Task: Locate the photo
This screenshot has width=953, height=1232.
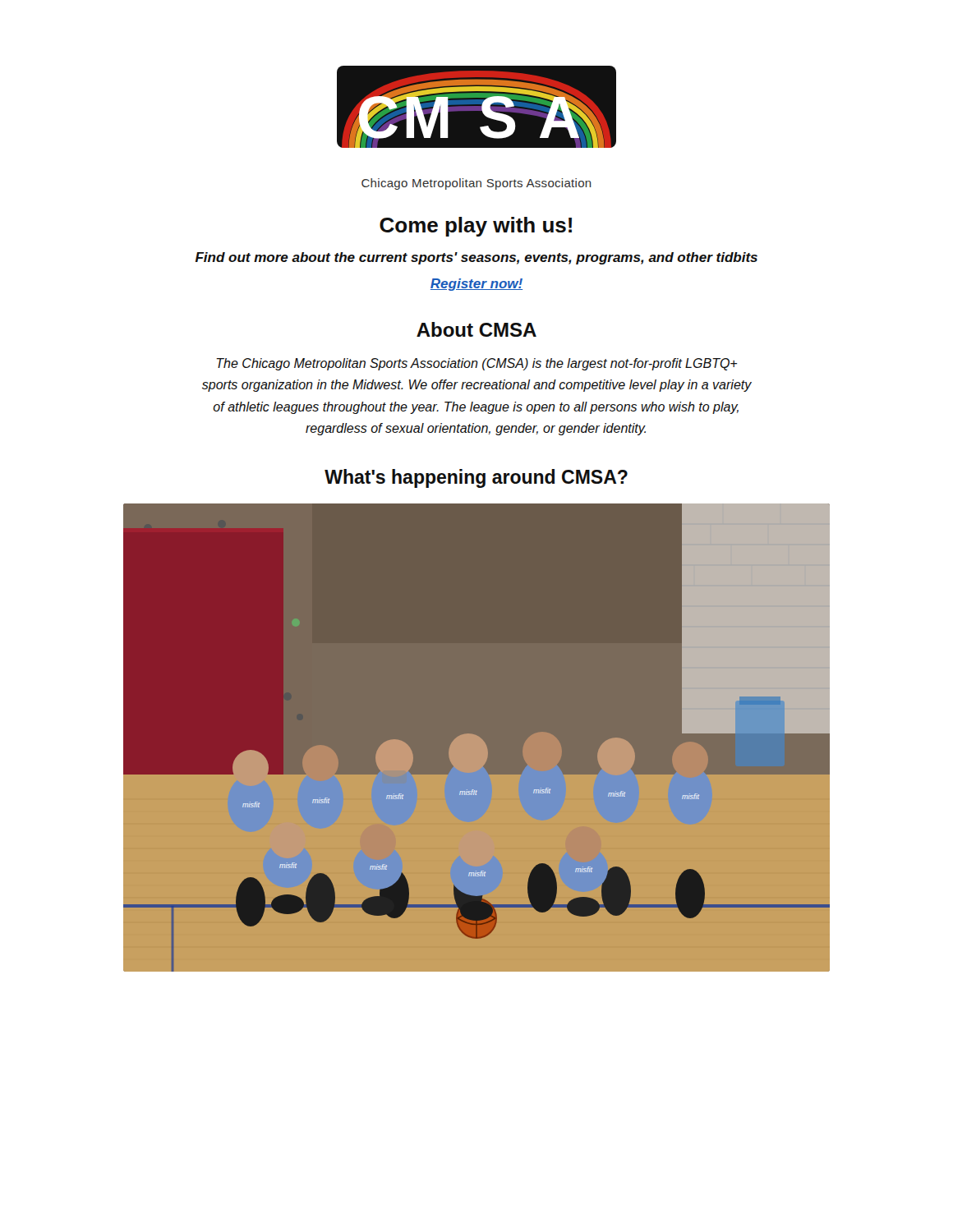Action: [x=476, y=737]
